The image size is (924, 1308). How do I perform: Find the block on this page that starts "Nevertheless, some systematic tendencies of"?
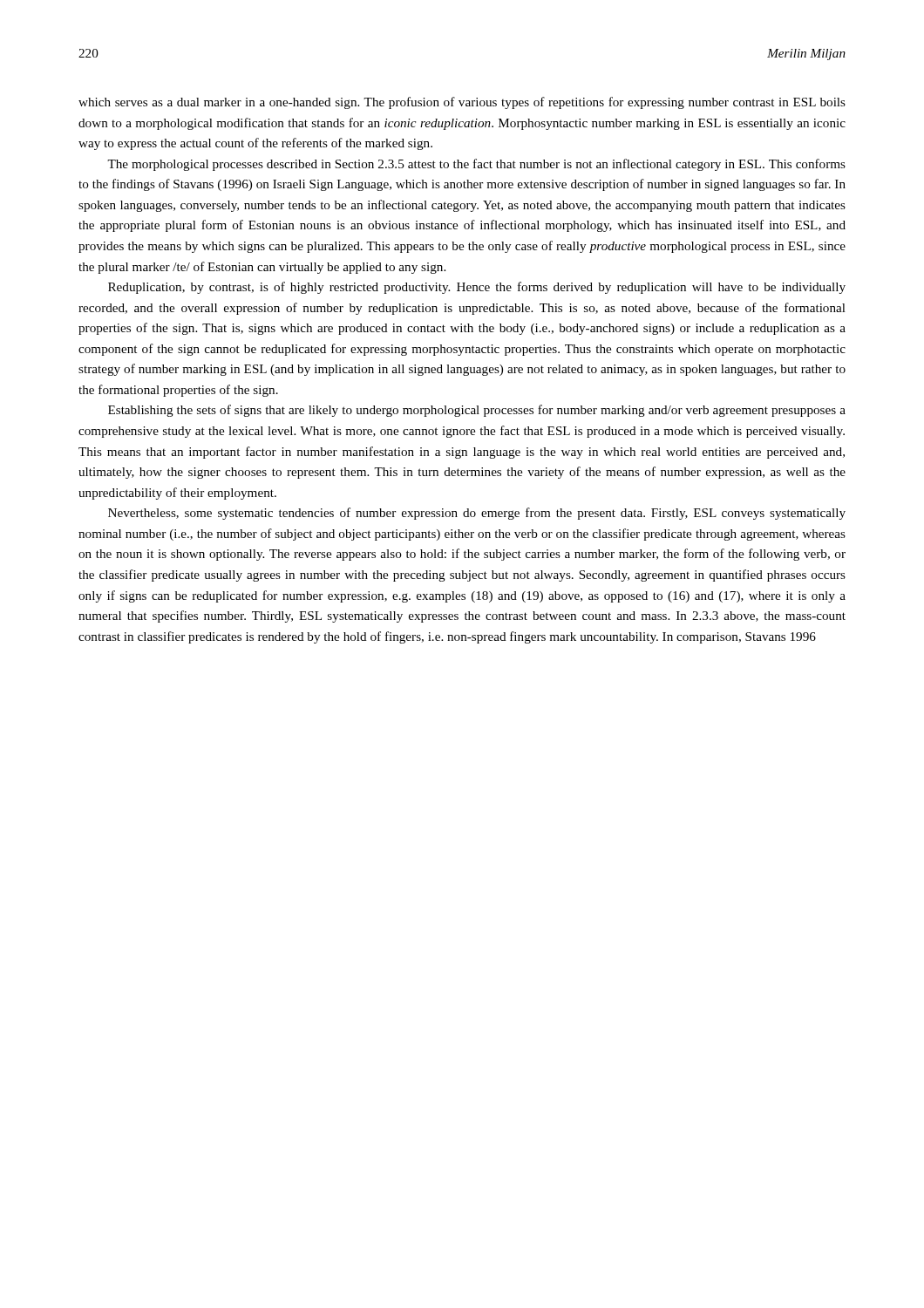tap(462, 574)
